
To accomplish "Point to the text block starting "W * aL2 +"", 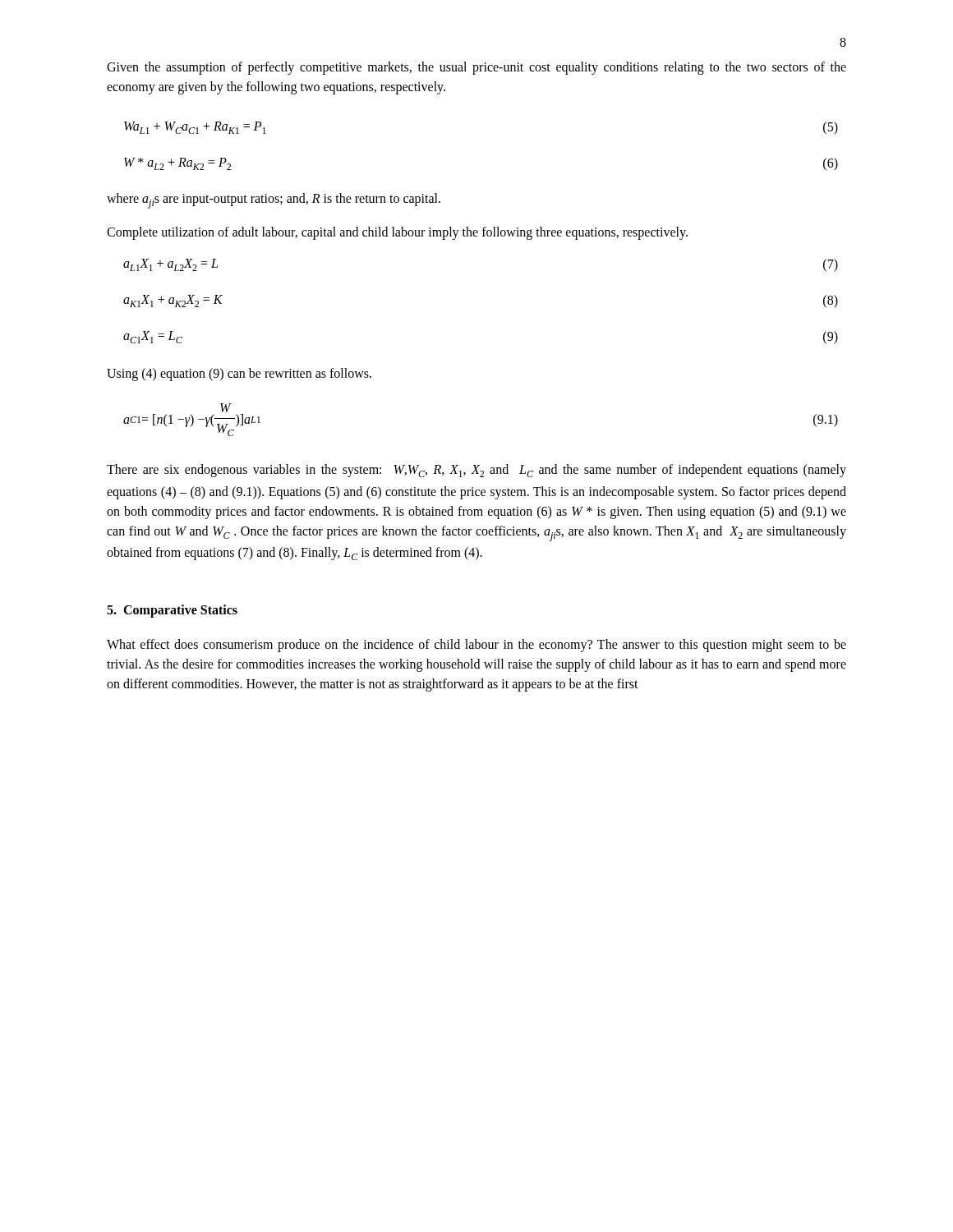I will tap(171, 164).
